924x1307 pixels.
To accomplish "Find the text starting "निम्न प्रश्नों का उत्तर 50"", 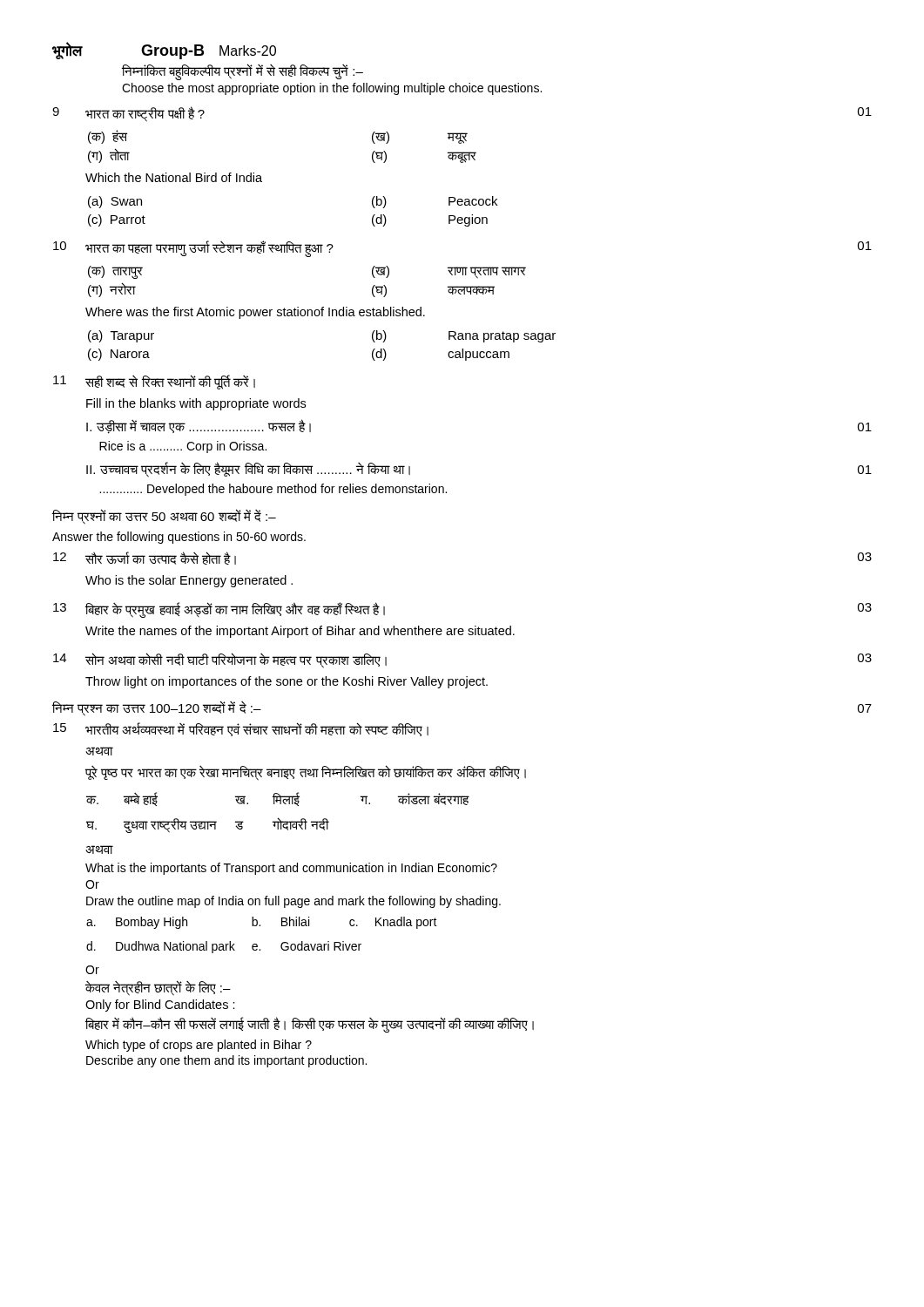I will (x=164, y=516).
